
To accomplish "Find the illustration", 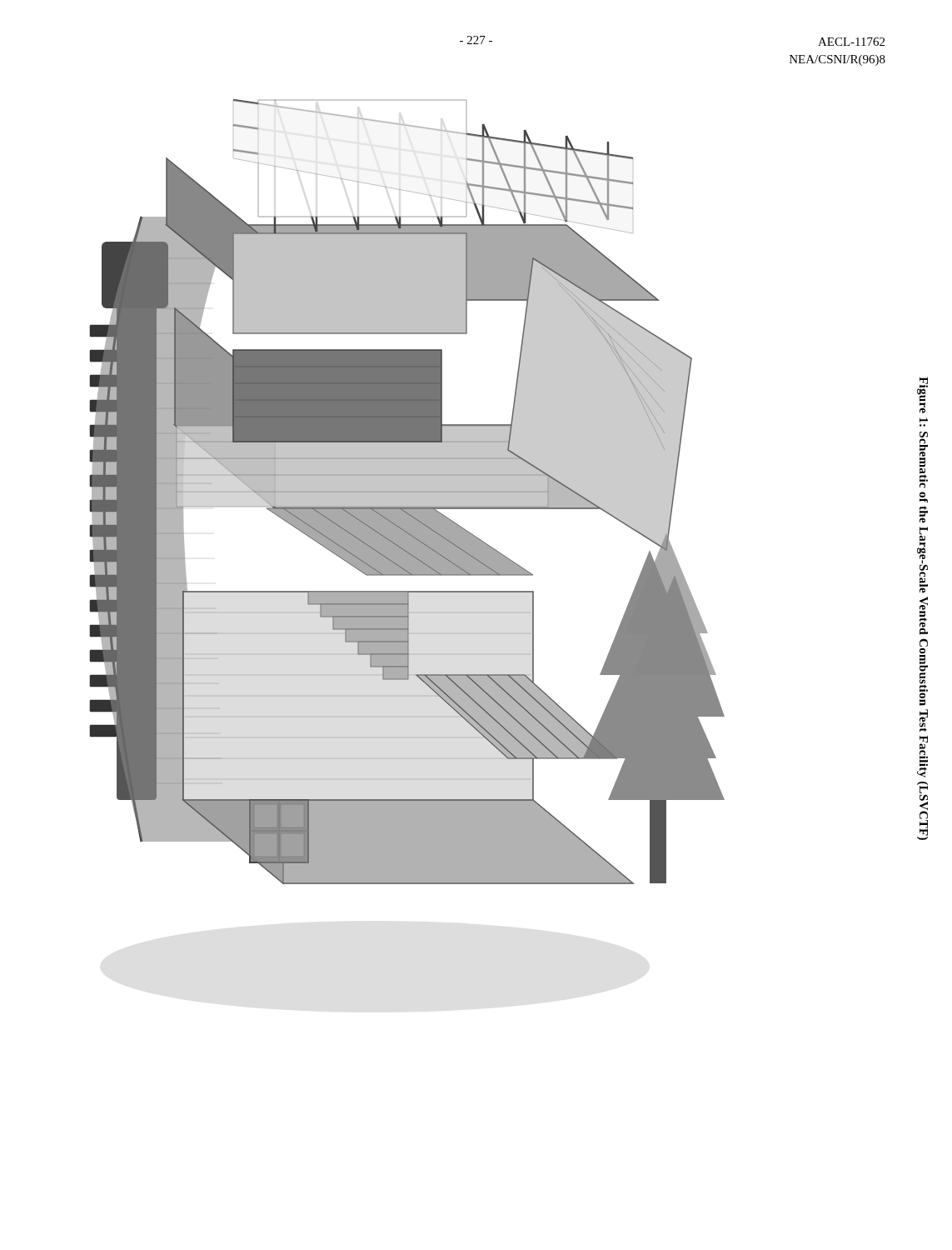I will 416,571.
